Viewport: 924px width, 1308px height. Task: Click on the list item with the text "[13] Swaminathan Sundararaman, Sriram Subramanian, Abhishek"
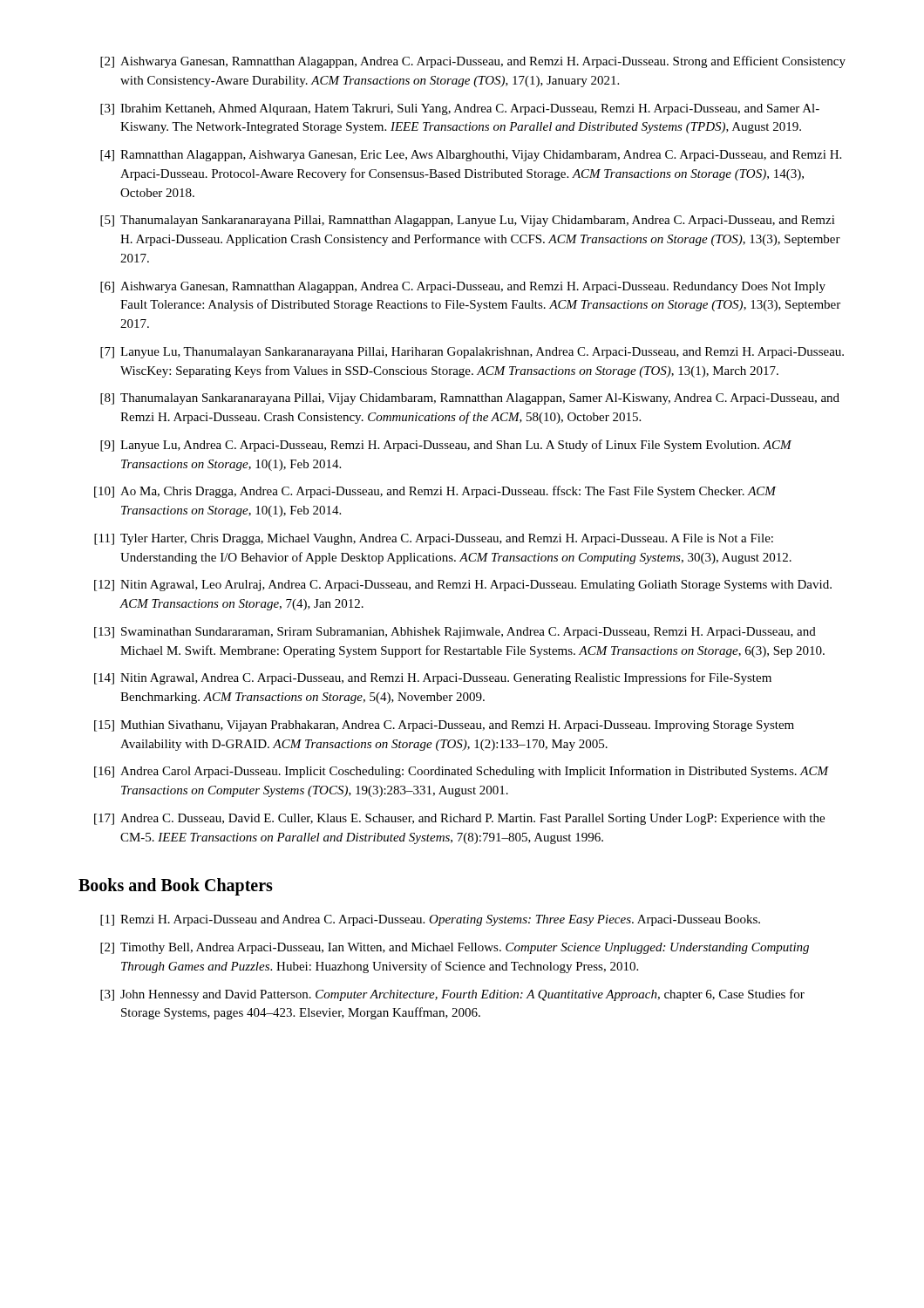click(x=462, y=641)
